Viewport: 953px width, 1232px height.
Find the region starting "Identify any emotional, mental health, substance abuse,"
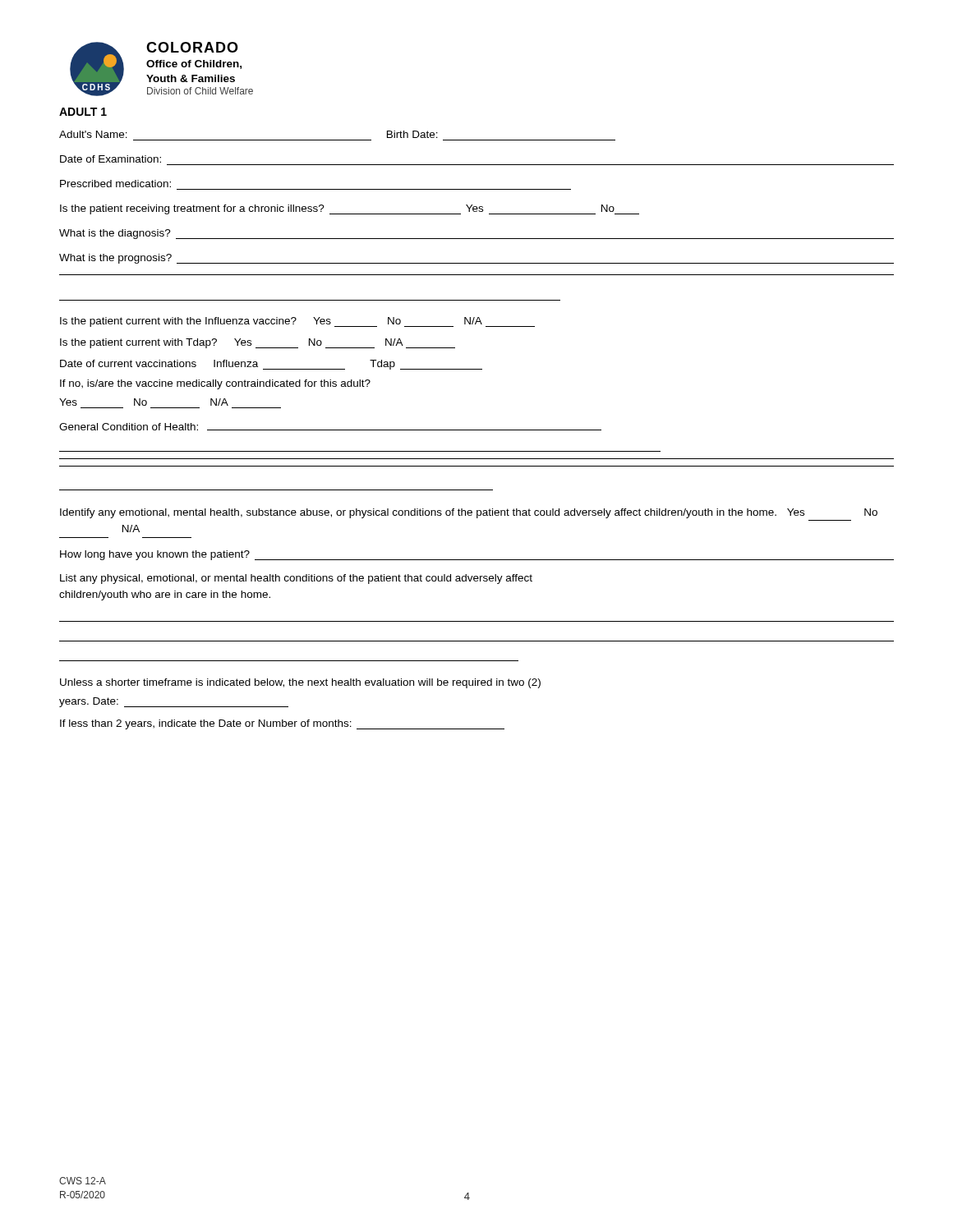coord(476,521)
